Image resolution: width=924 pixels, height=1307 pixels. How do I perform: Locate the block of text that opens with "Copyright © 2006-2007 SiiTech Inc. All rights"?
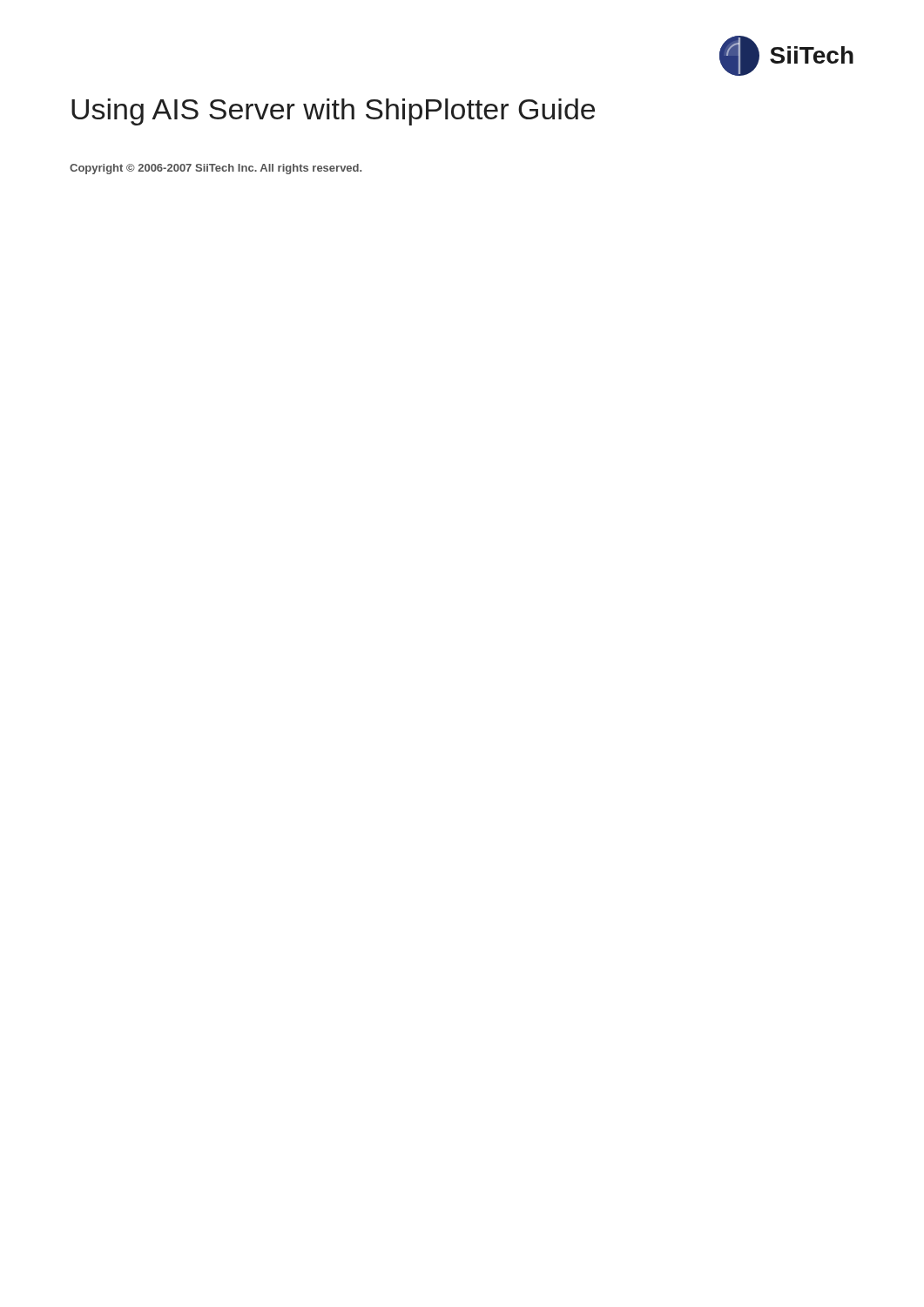click(216, 169)
